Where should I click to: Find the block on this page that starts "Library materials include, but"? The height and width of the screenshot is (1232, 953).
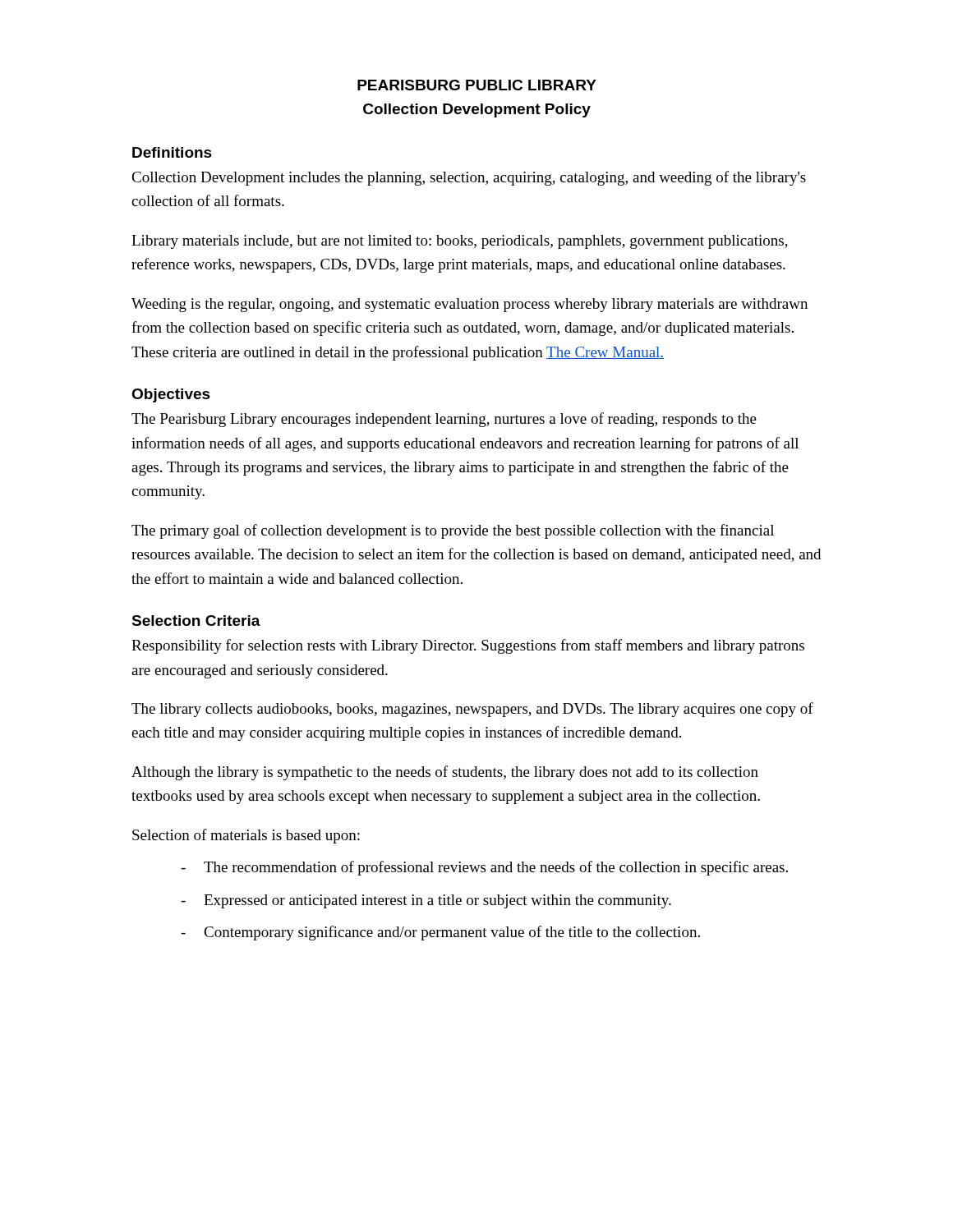click(460, 252)
